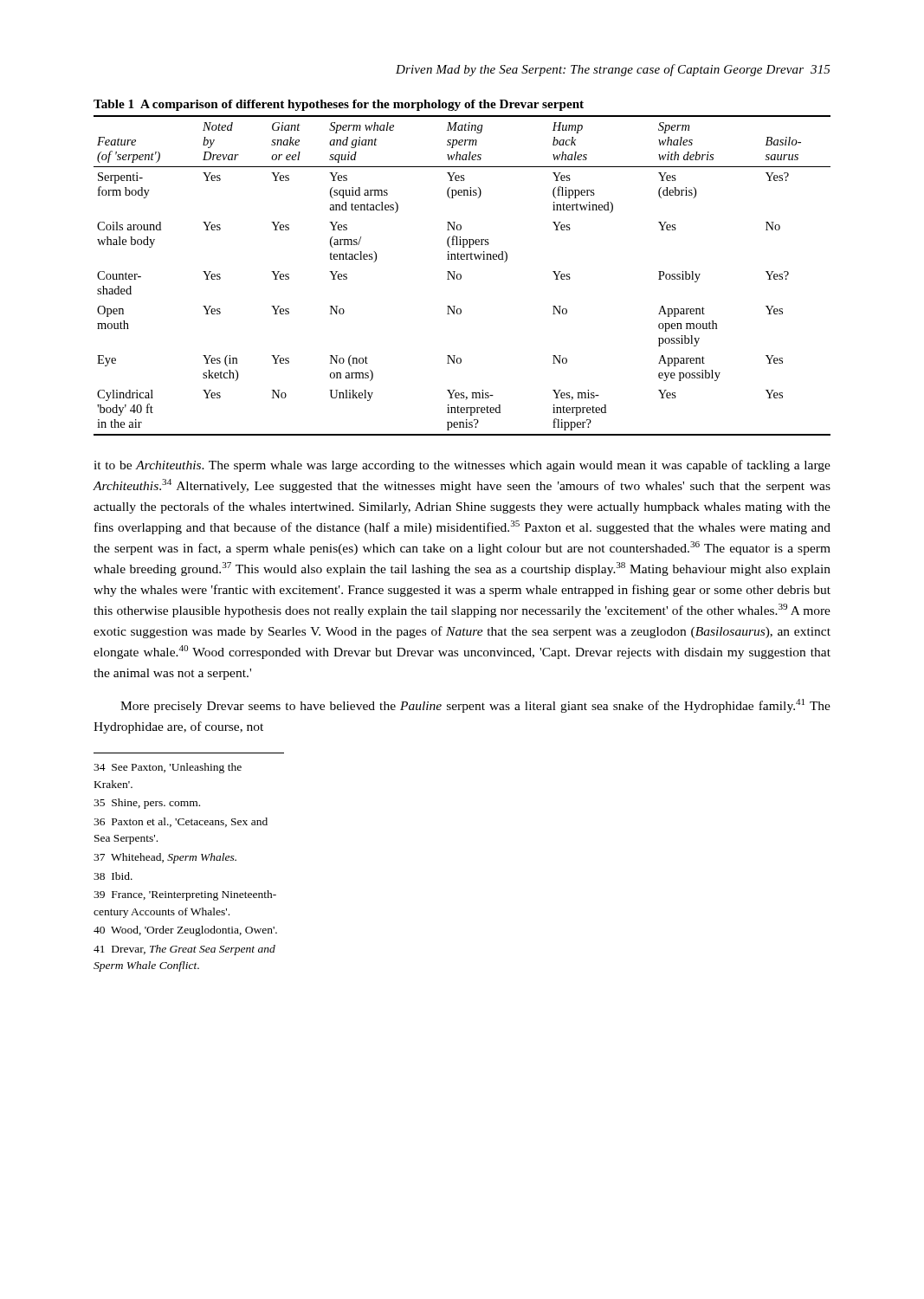924x1299 pixels.
Task: Point to the passage starting "38 Ibid."
Action: [113, 876]
